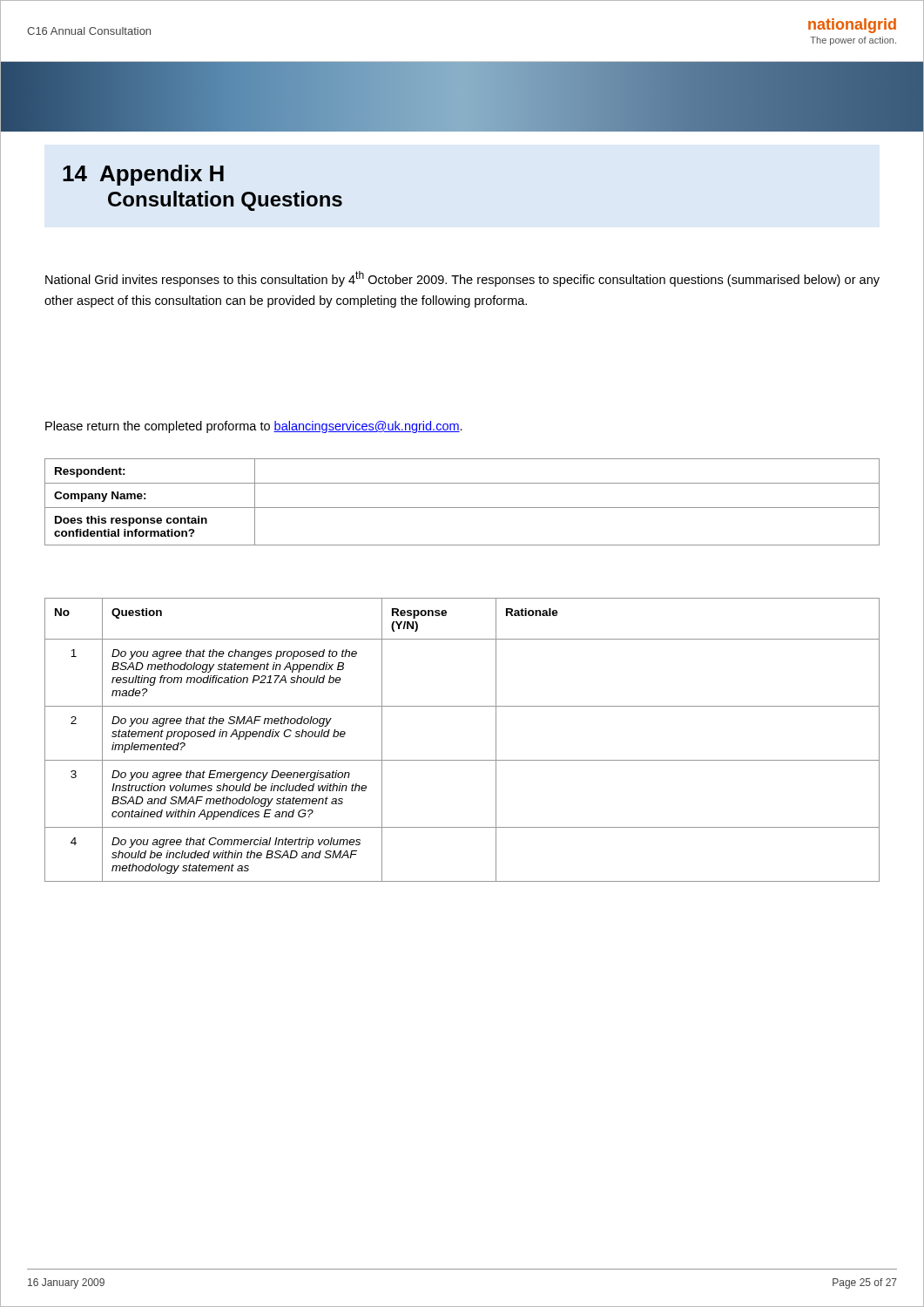Find the table that mentions "Company Name:"
The width and height of the screenshot is (924, 1307).
point(462,502)
